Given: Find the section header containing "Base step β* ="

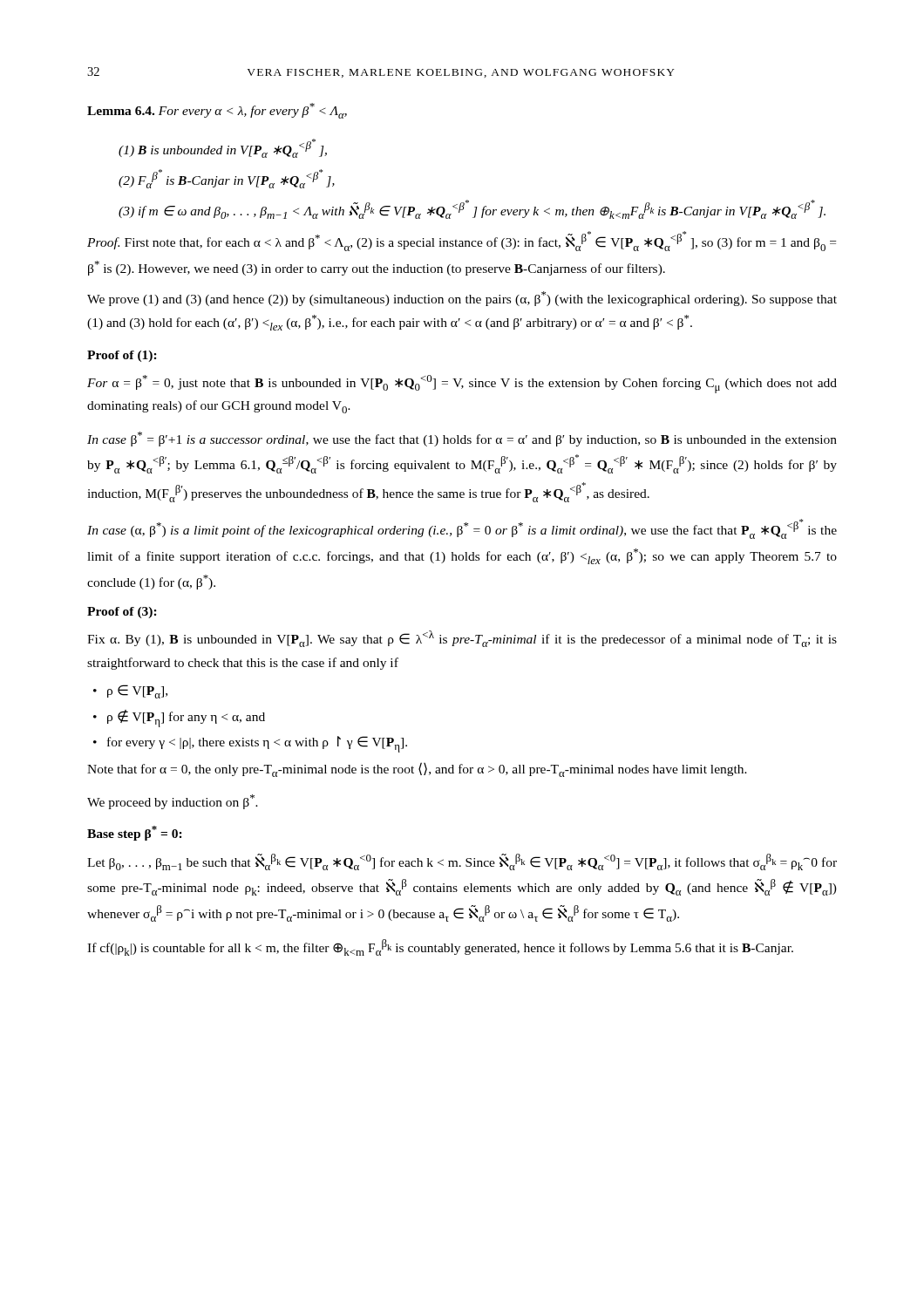Looking at the screenshot, I should pos(135,832).
